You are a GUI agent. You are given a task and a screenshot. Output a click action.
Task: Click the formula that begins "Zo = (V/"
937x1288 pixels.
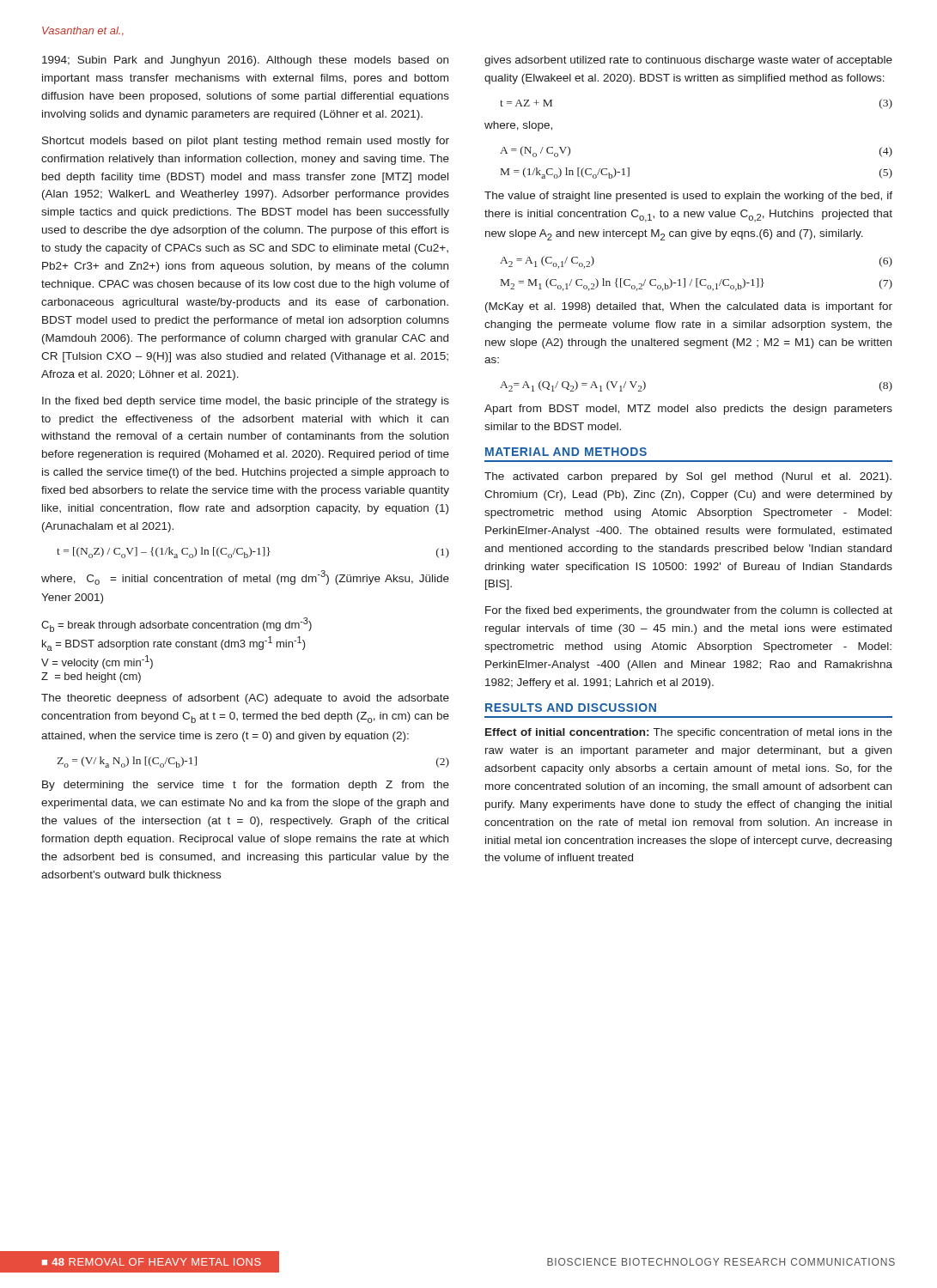pos(124,764)
